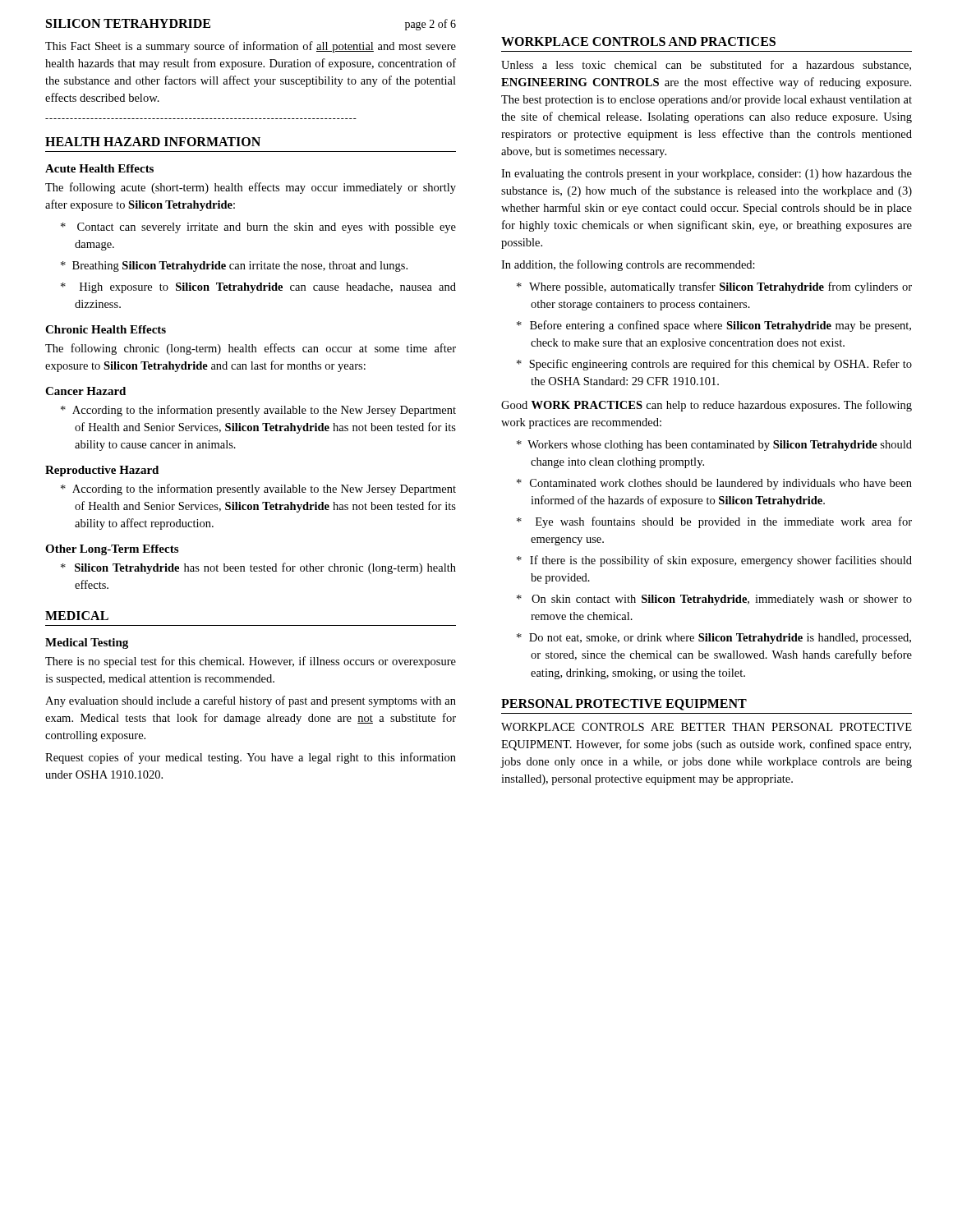Point to the block beginning "* If there"
Viewport: 953px width, 1232px height.
(x=714, y=569)
